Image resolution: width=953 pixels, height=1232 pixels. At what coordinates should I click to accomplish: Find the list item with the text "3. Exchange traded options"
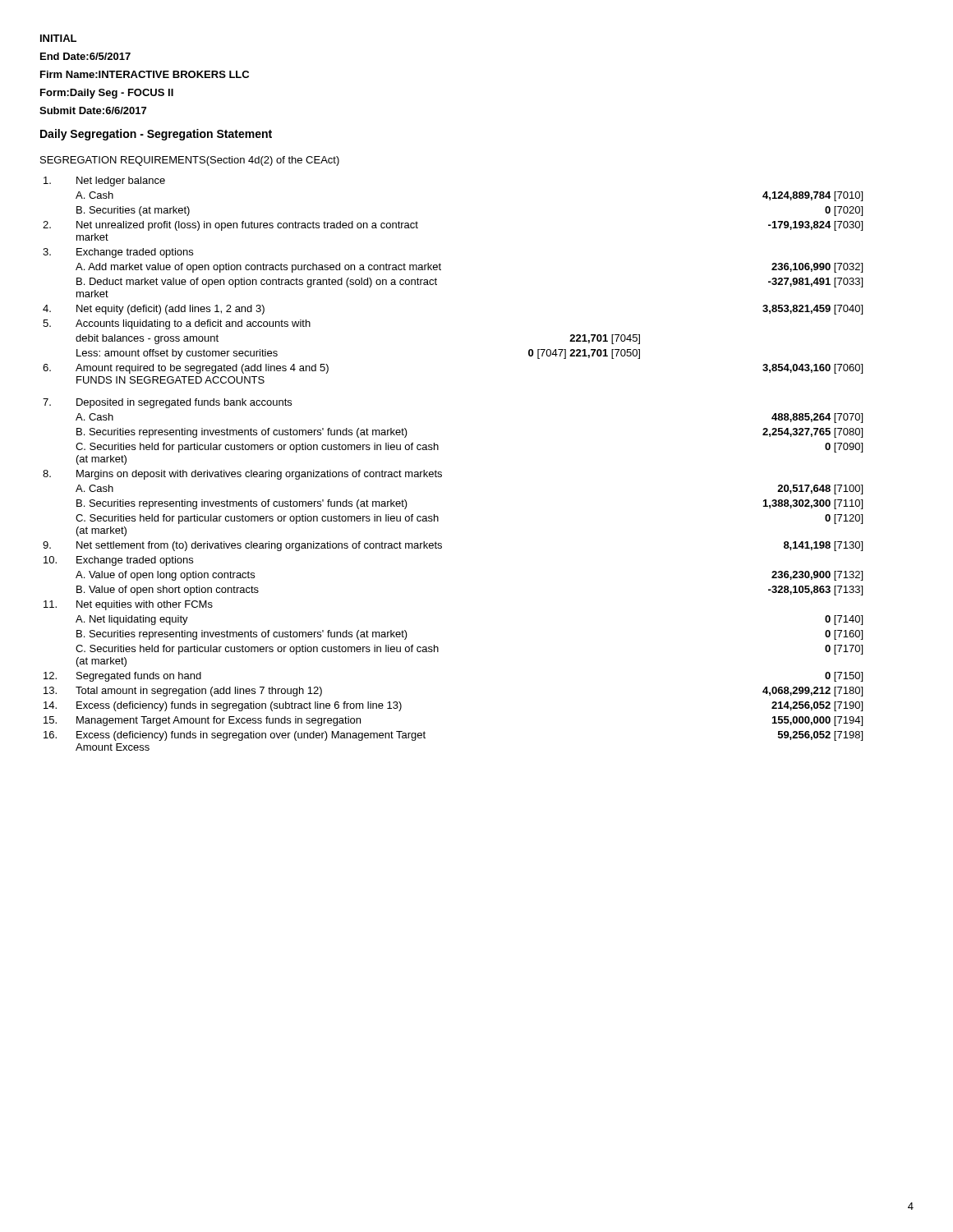click(x=118, y=253)
